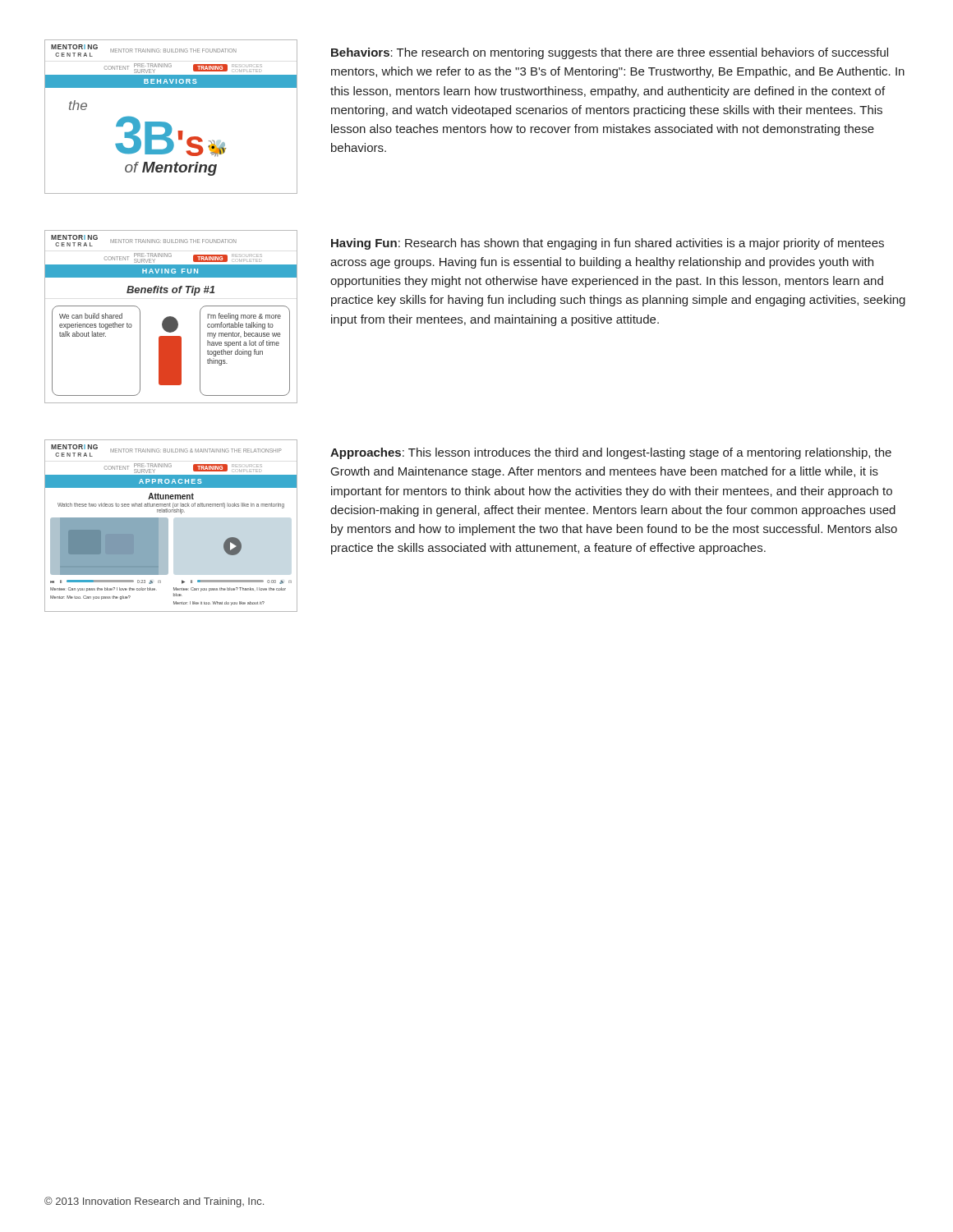Click on the text block that says "Behaviors: The research on mentoring"

click(x=618, y=100)
